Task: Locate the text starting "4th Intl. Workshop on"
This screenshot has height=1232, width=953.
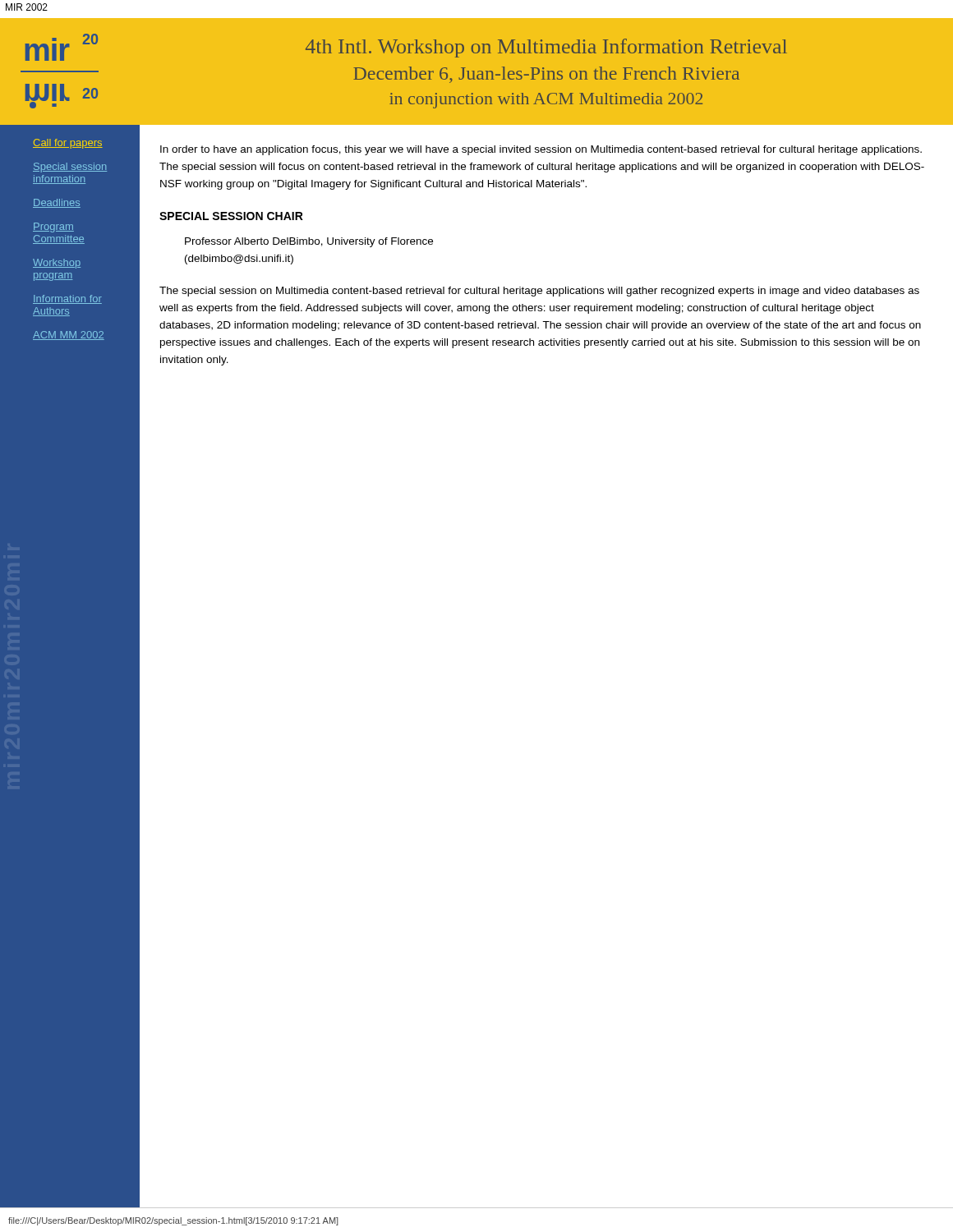Action: (x=546, y=71)
